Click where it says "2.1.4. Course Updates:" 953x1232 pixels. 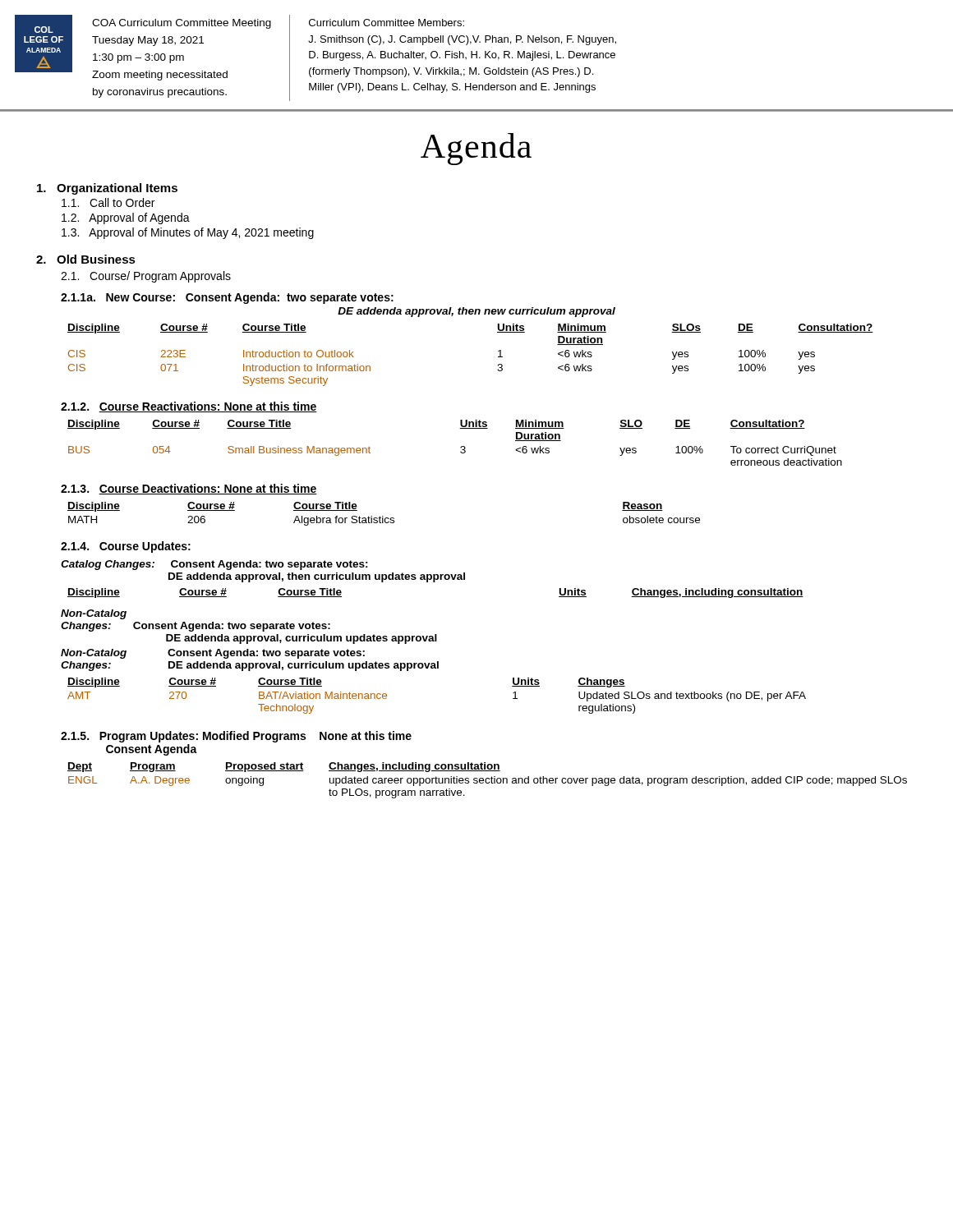pyautogui.click(x=126, y=547)
